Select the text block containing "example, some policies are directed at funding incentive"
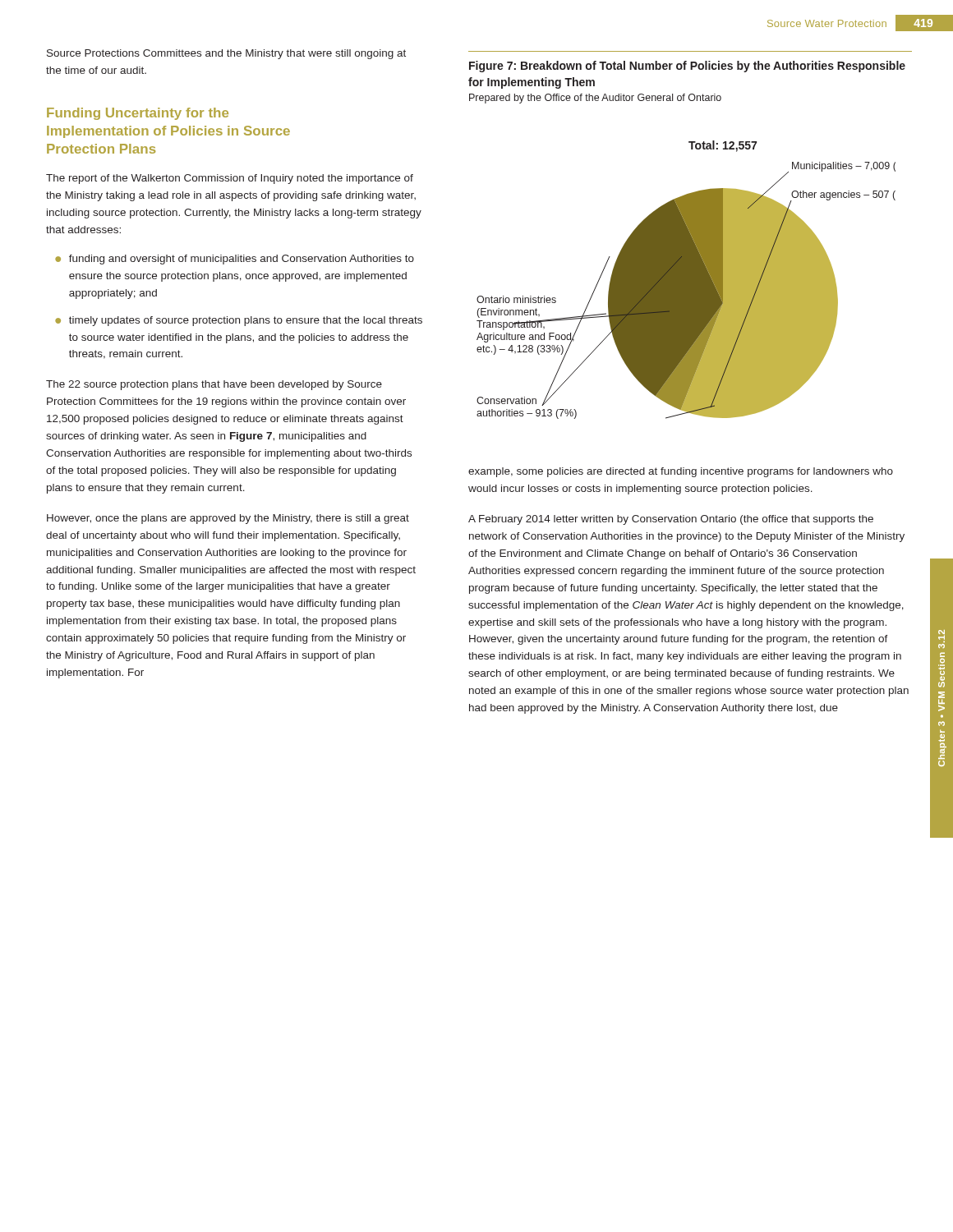Image resolution: width=953 pixels, height=1232 pixels. click(681, 480)
